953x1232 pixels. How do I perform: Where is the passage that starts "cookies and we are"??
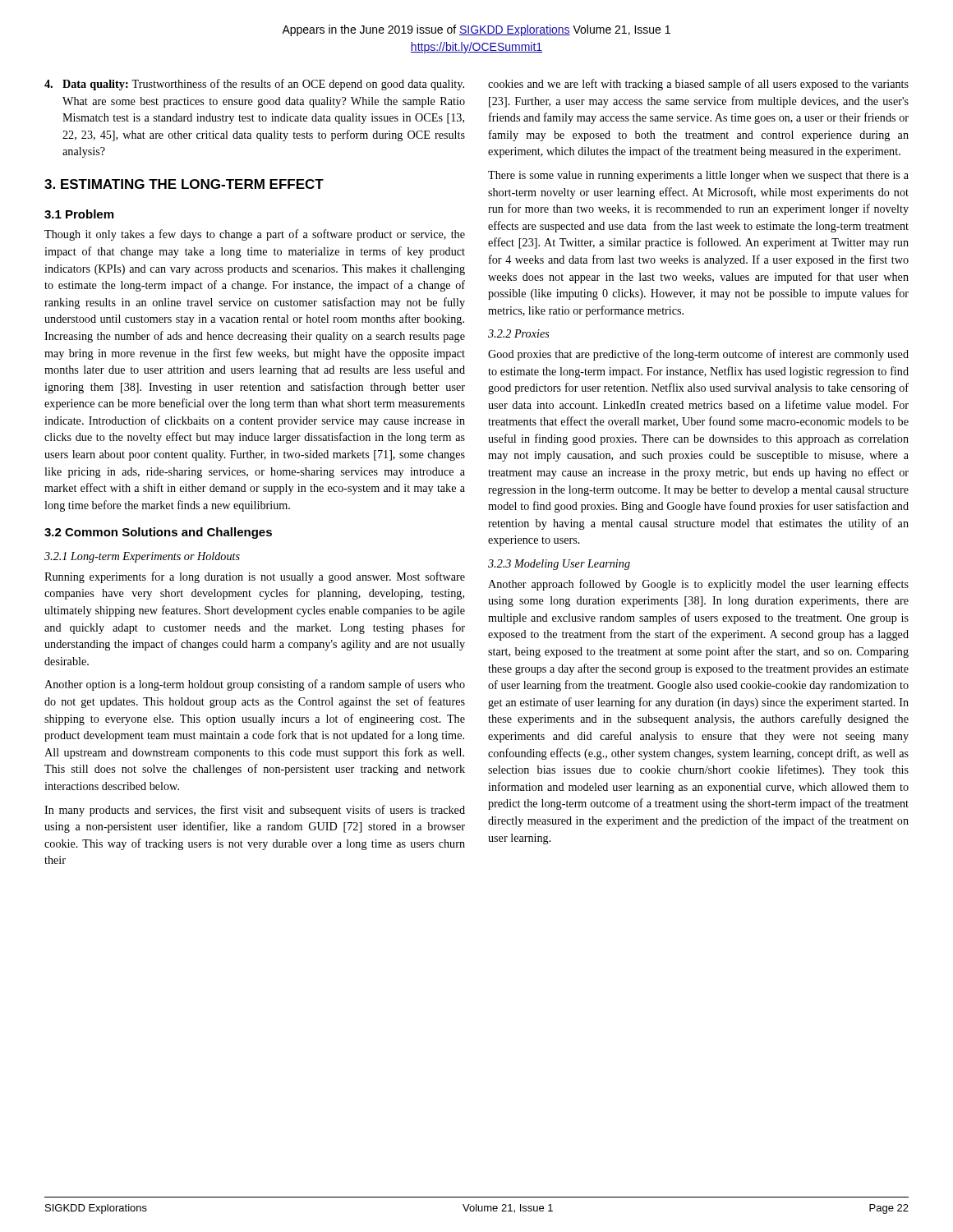[x=698, y=118]
